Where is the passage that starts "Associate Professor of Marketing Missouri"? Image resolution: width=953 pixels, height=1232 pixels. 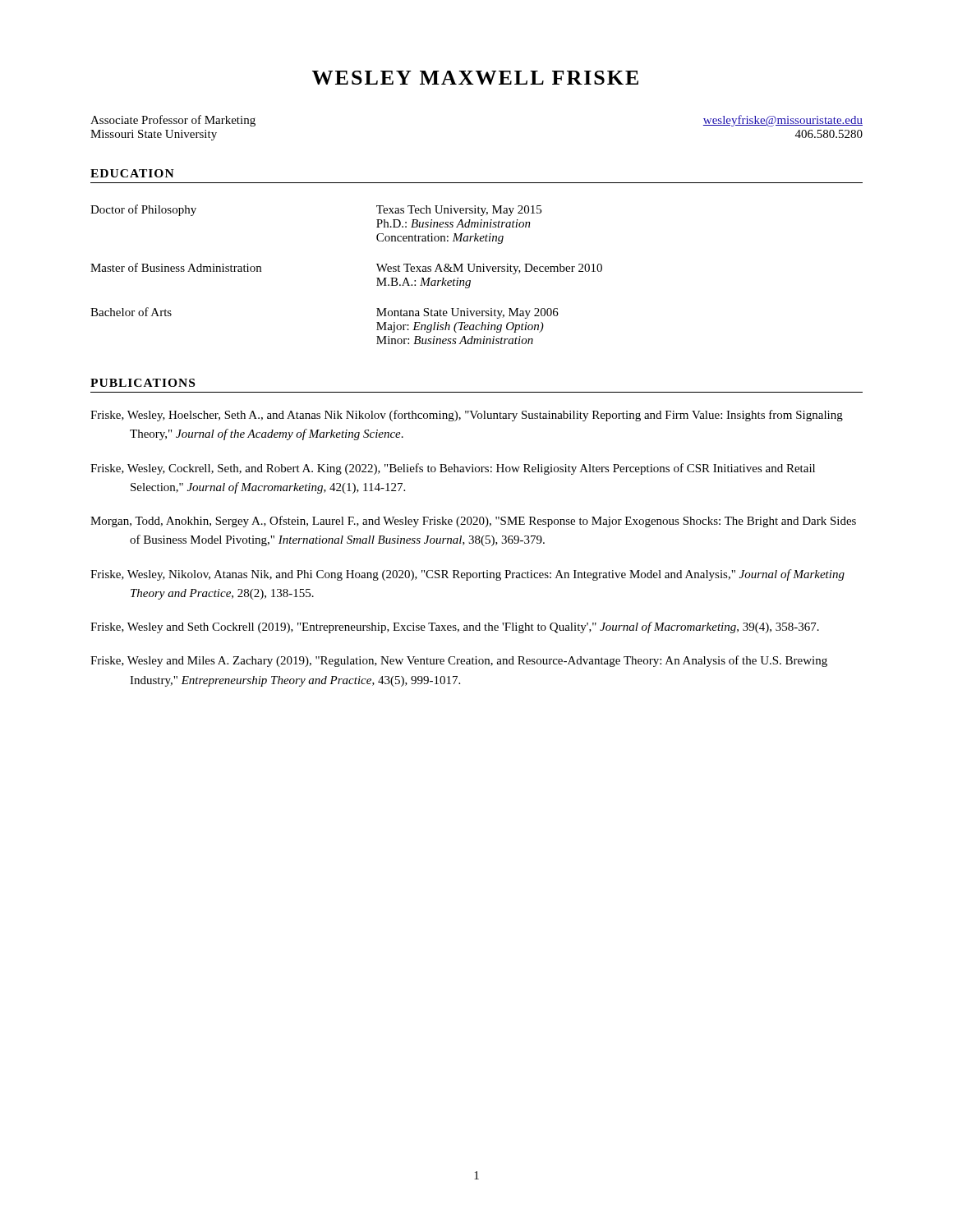click(170, 121)
